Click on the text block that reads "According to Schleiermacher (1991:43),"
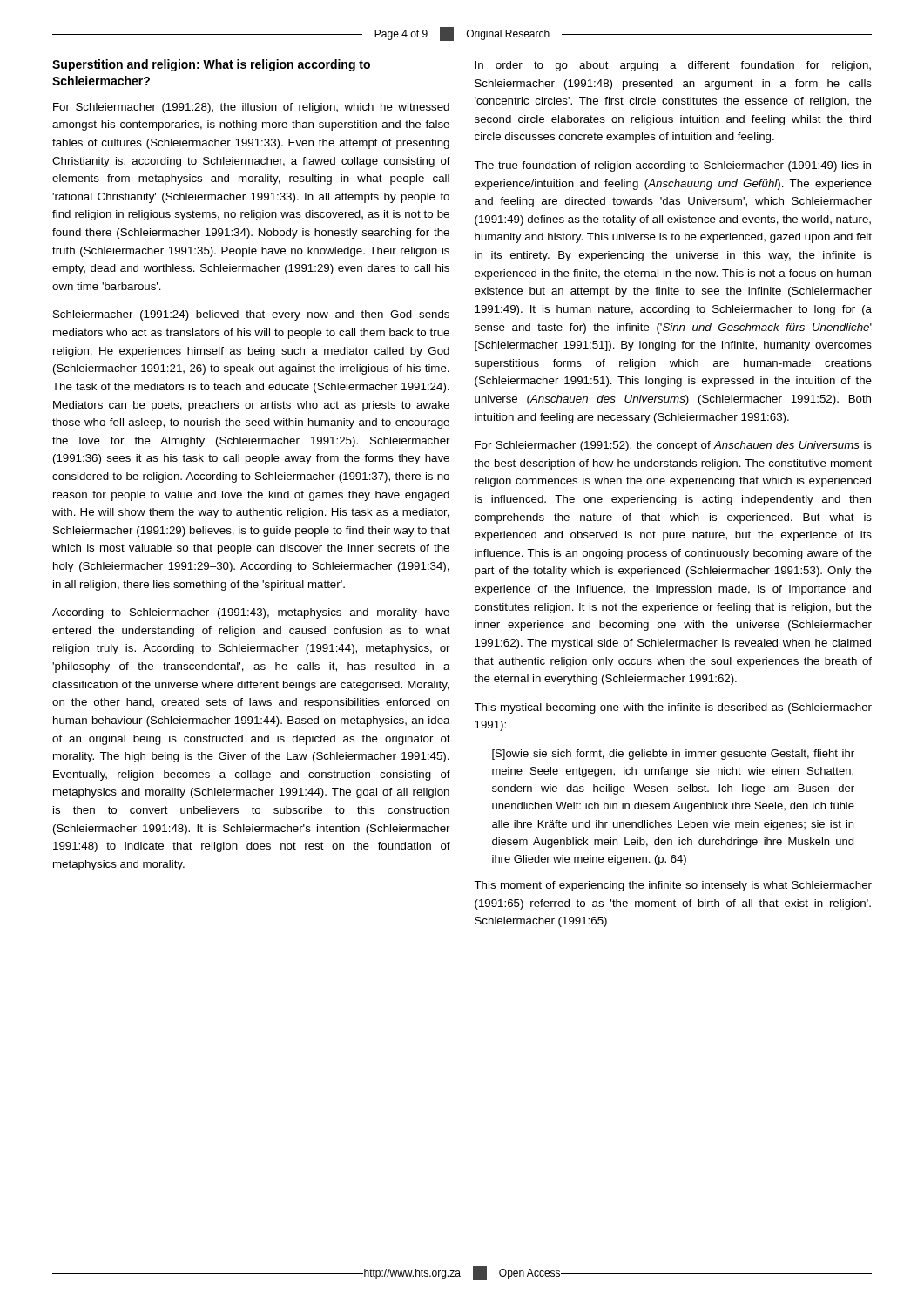Image resolution: width=924 pixels, height=1307 pixels. 251,738
